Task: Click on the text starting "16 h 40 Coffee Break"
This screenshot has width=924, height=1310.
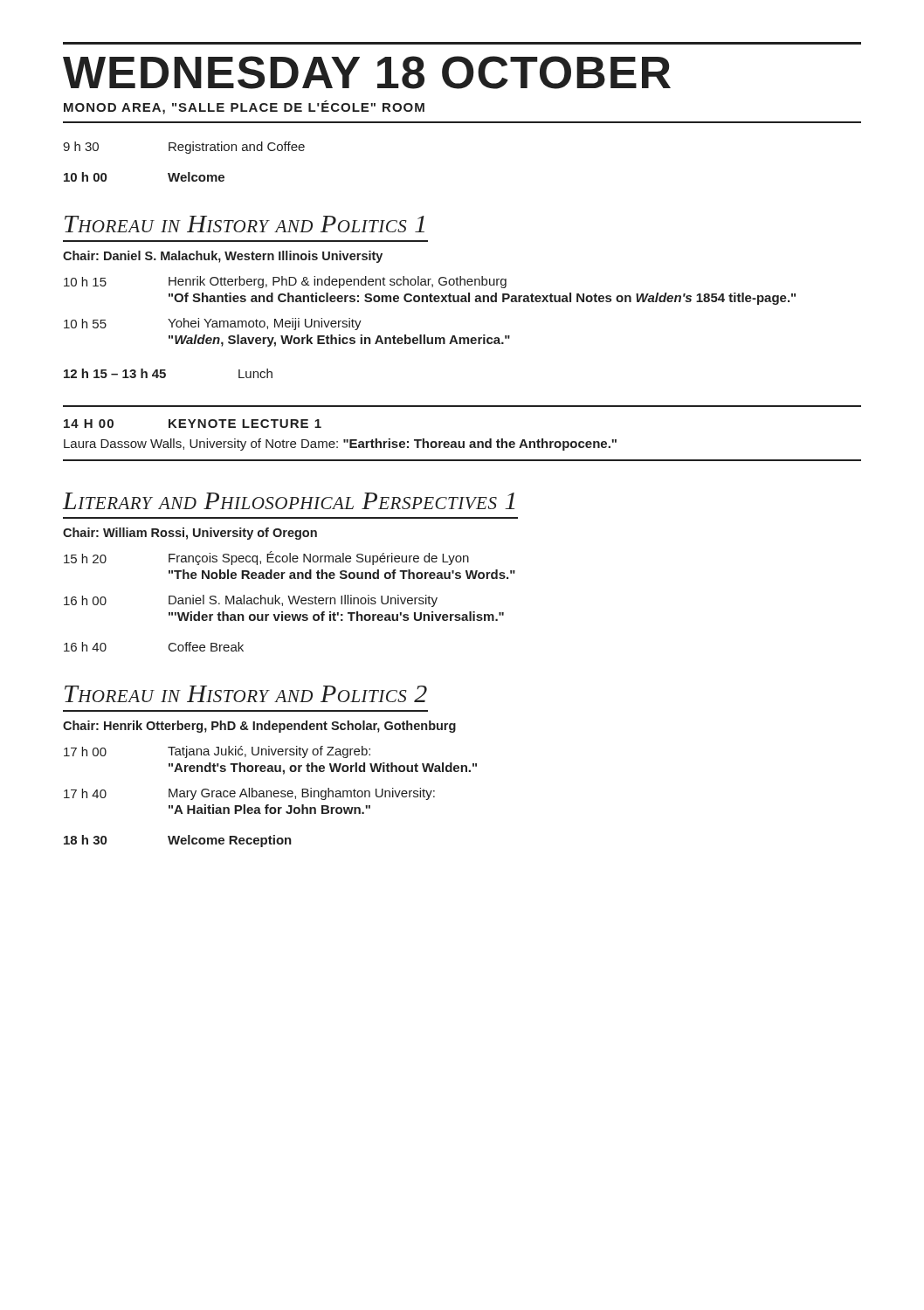Action: tap(84, 646)
